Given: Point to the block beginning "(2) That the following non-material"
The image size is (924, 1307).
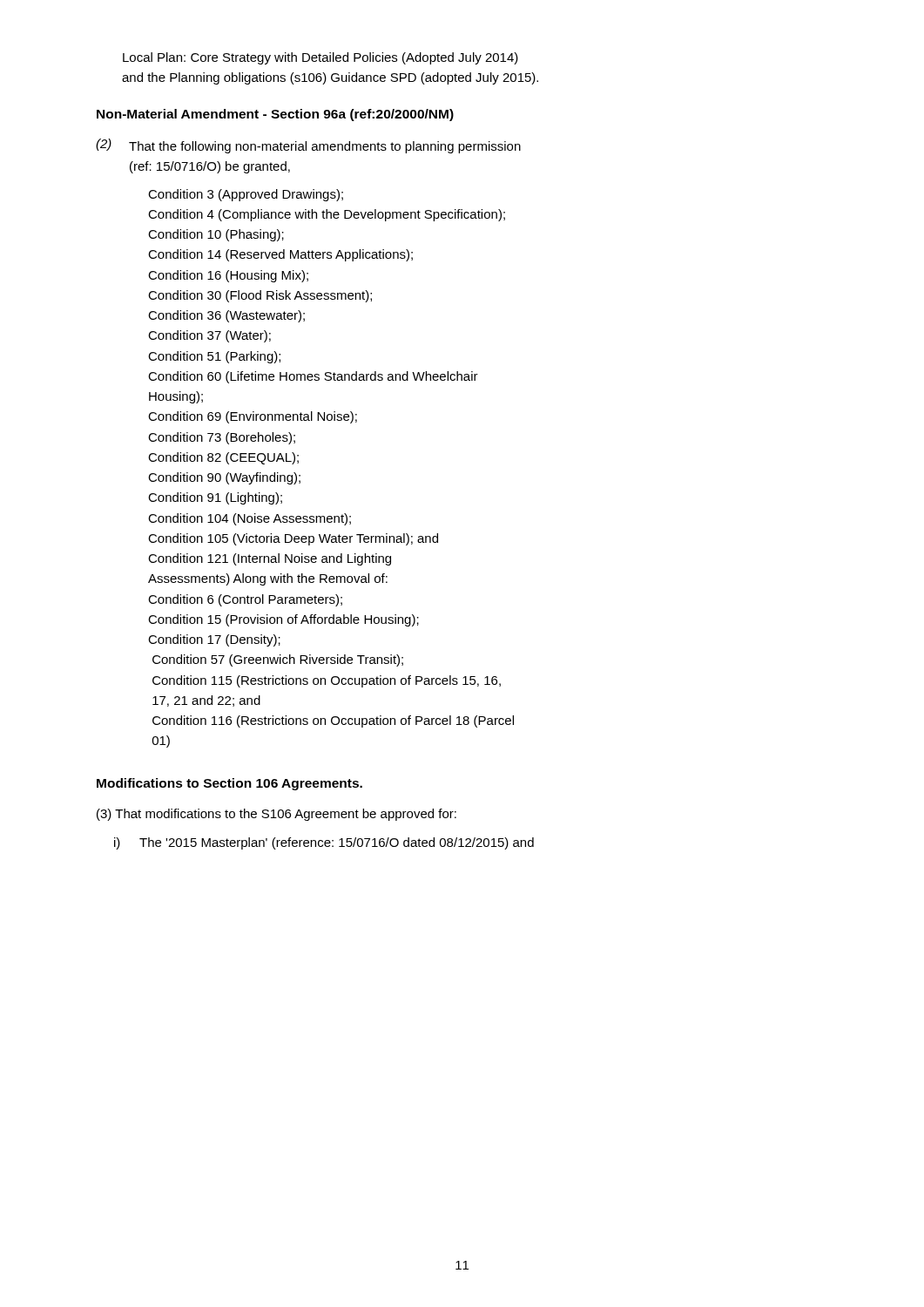Looking at the screenshot, I should click(x=308, y=146).
